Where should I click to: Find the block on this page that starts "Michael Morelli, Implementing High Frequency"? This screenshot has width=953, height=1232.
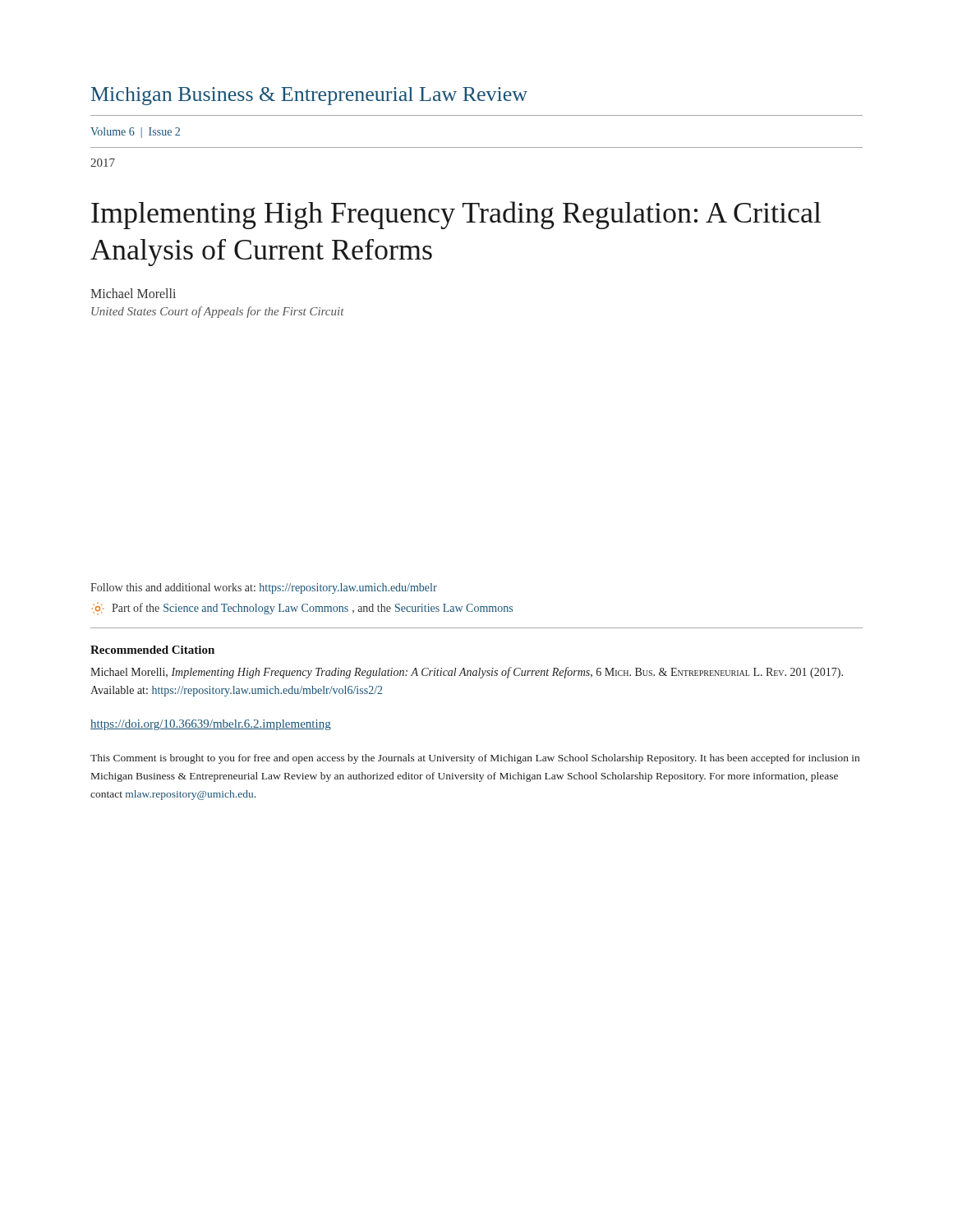click(x=476, y=681)
